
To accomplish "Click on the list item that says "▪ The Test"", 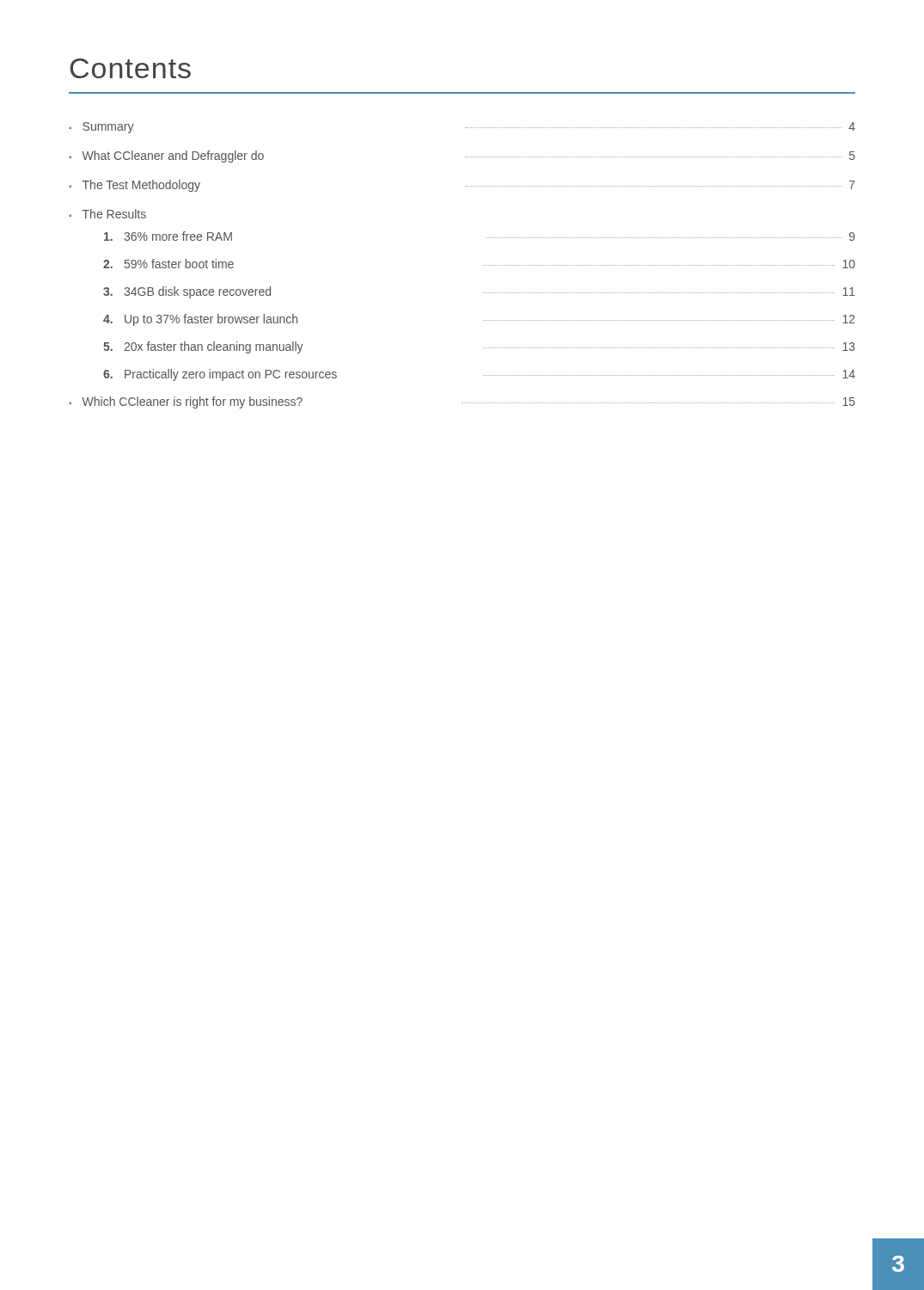I will pyautogui.click(x=462, y=185).
